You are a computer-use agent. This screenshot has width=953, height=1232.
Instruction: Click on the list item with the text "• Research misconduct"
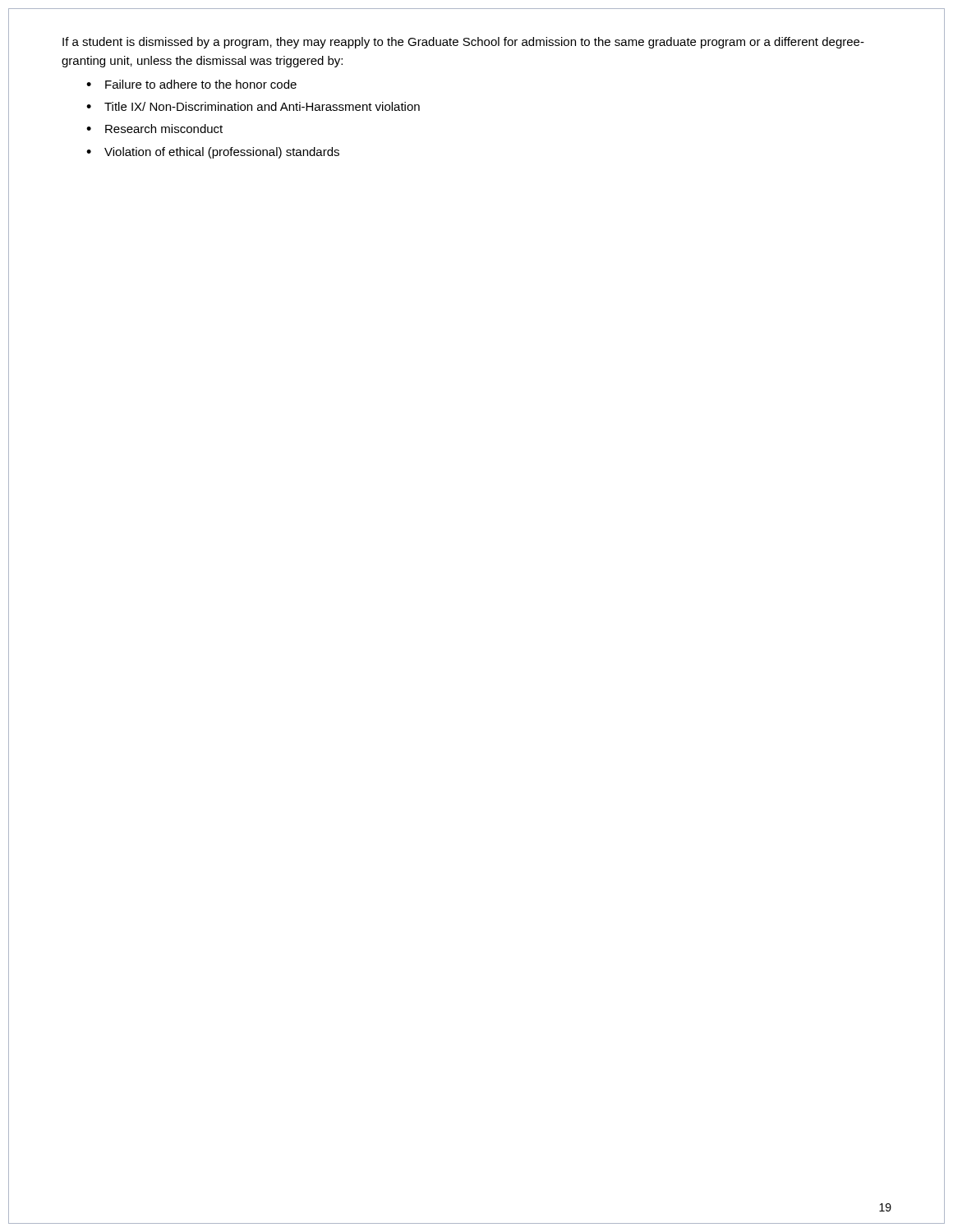click(x=155, y=130)
